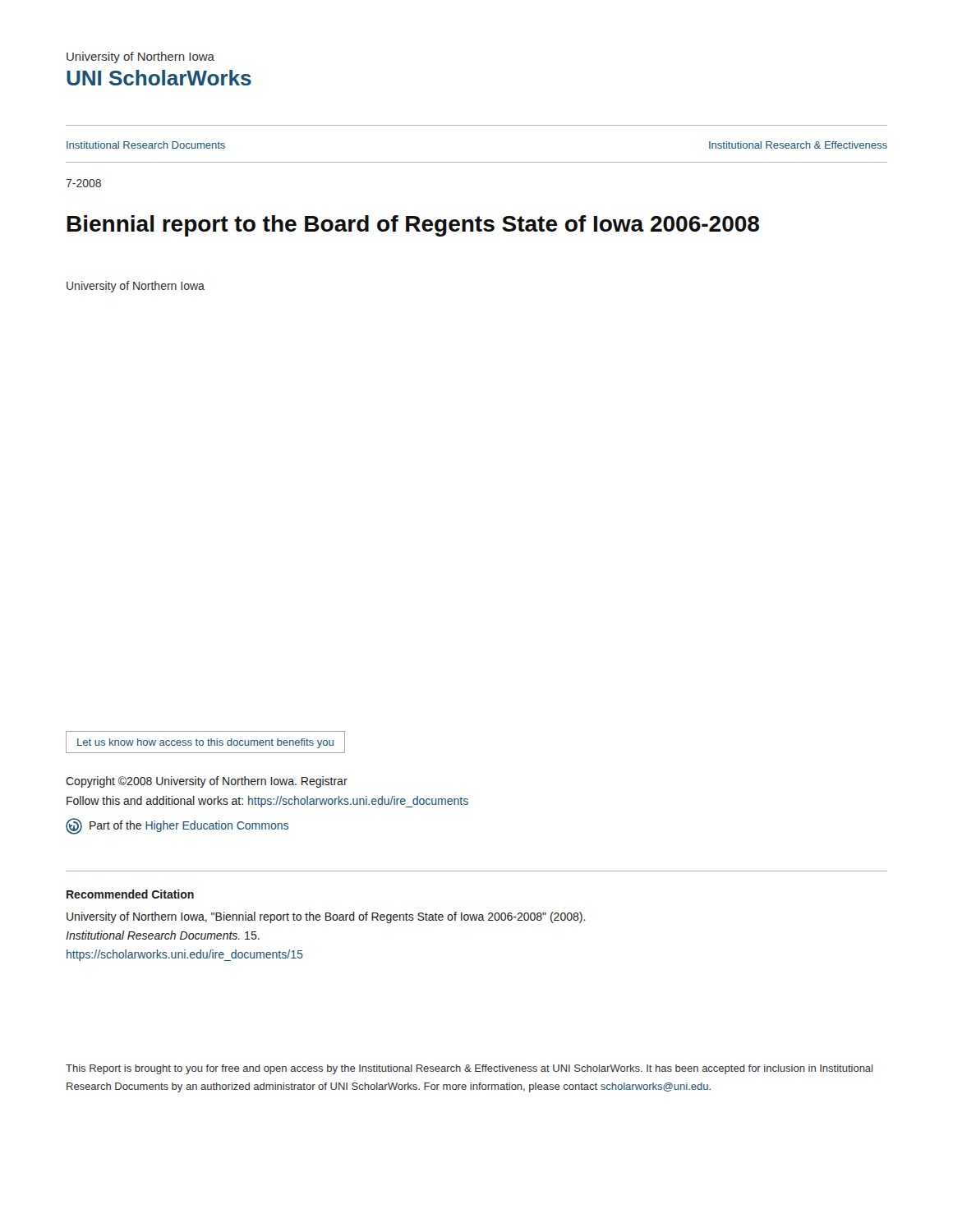The width and height of the screenshot is (953, 1232).
Task: Point to the text starting "Copyright ©2008 University of"
Action: coord(206,781)
